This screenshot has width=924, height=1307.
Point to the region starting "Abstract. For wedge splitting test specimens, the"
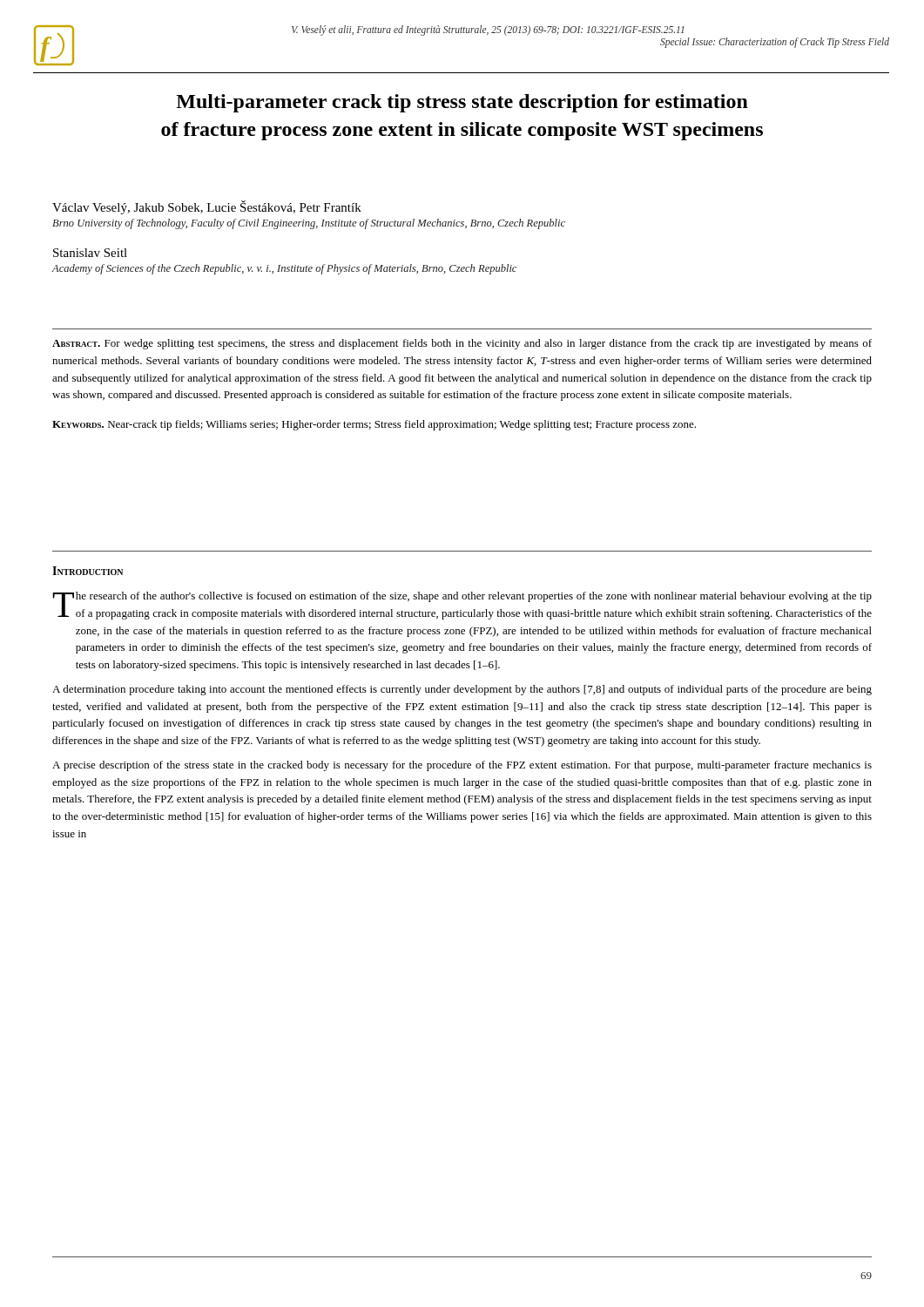click(462, 369)
